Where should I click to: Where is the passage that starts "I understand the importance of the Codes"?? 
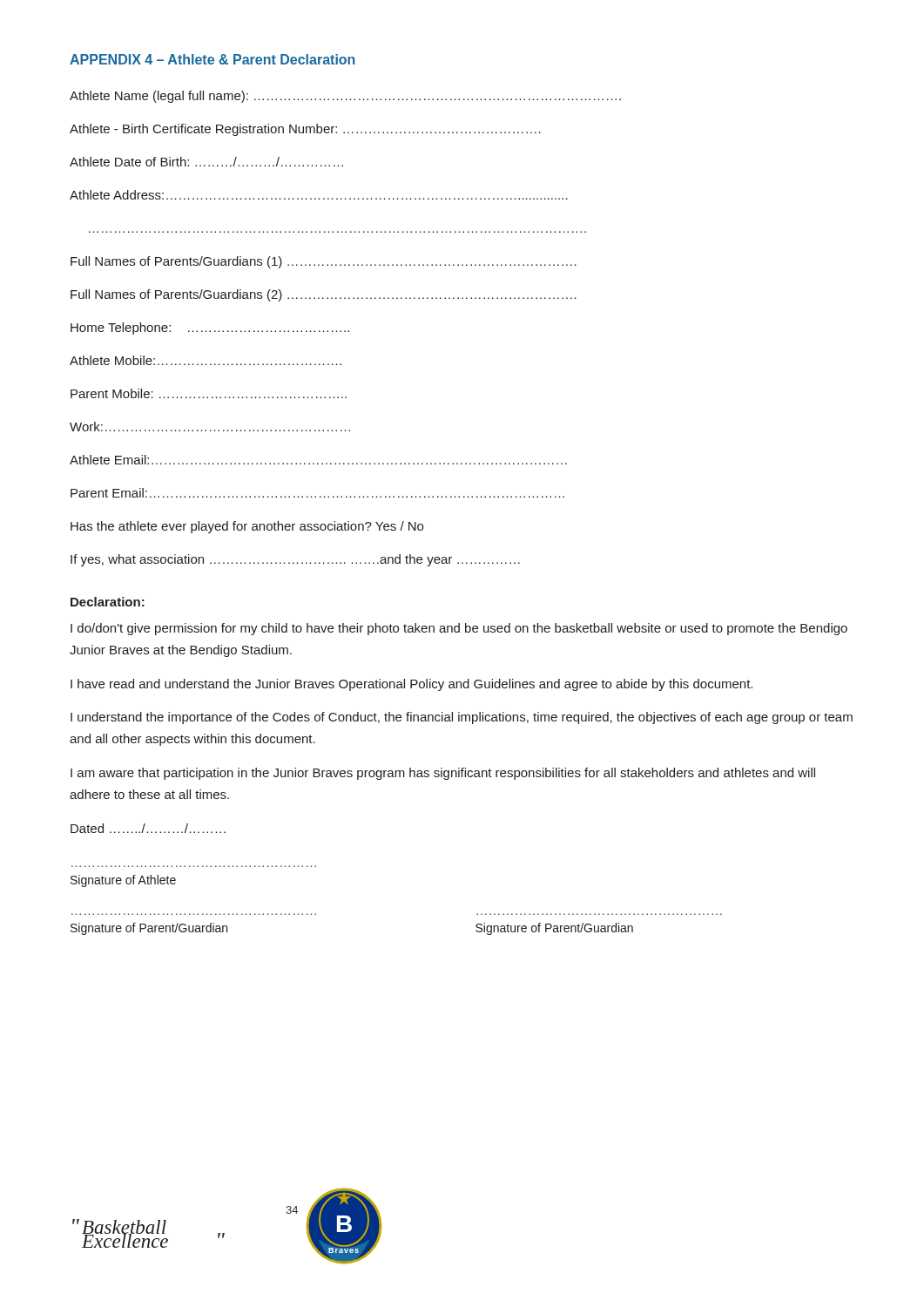point(461,728)
